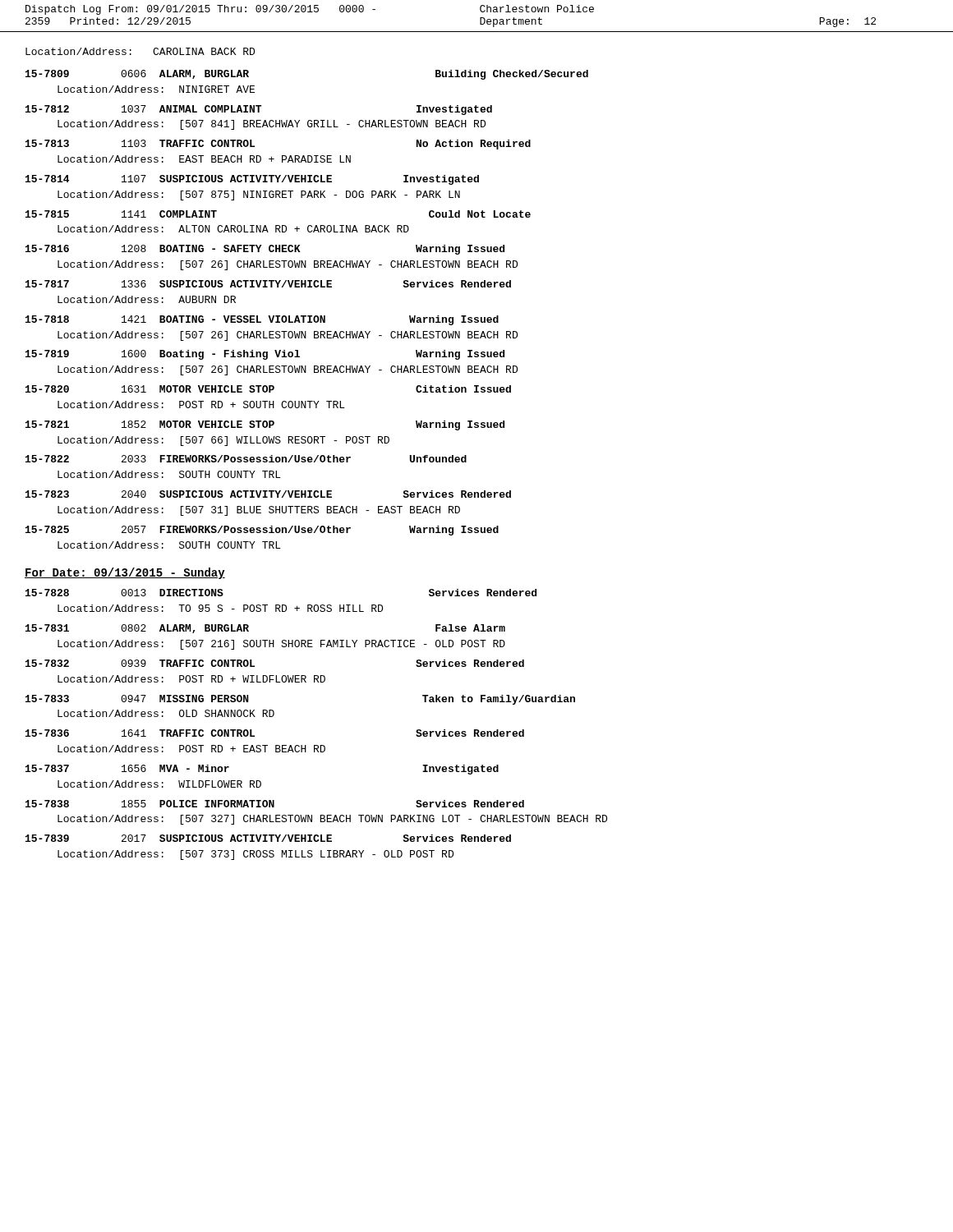Image resolution: width=953 pixels, height=1232 pixels.
Task: Click on the text starting "15-7836 1641 TRAFFIC"
Action: coord(476,743)
